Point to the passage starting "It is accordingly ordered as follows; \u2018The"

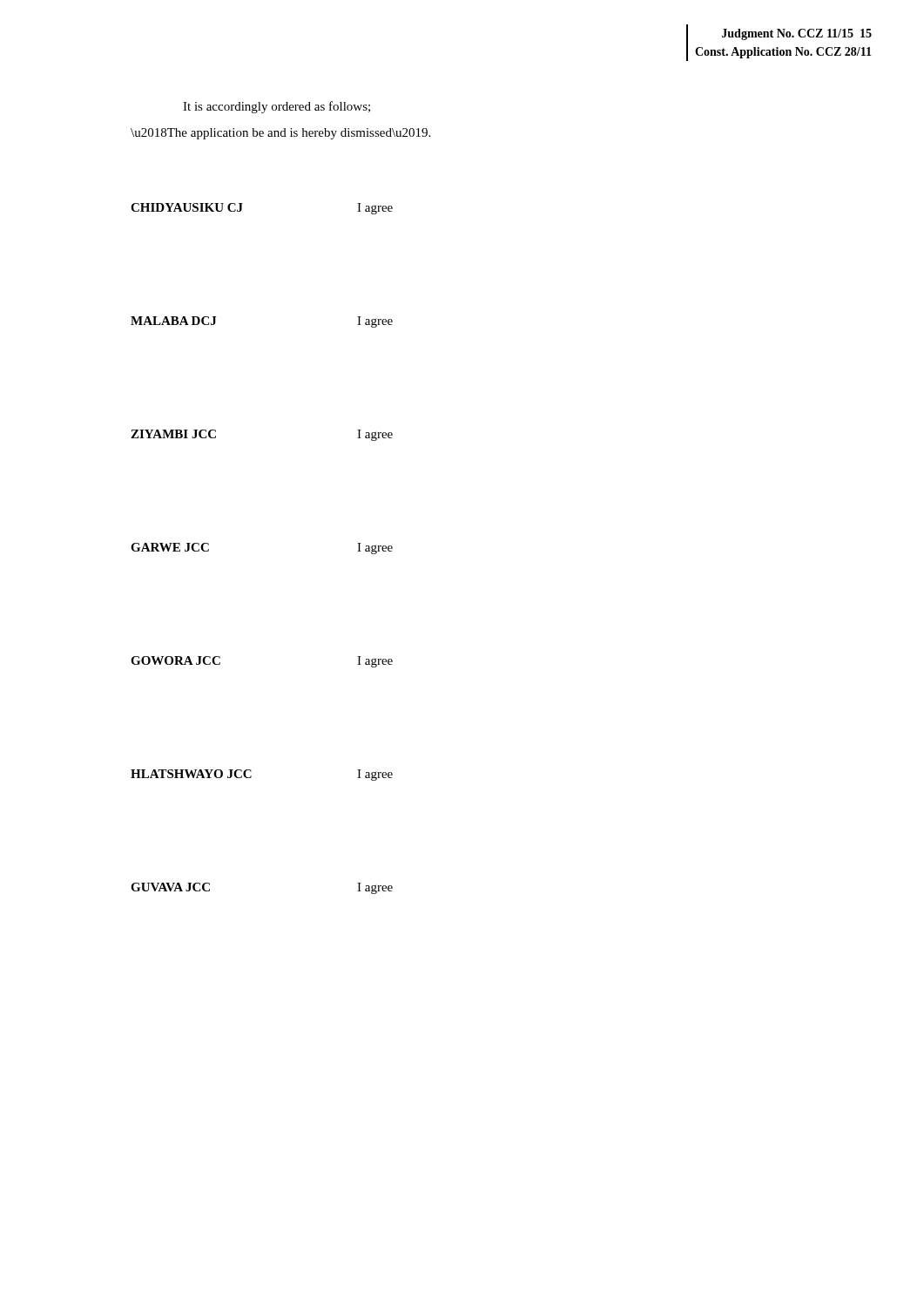pos(277,107)
